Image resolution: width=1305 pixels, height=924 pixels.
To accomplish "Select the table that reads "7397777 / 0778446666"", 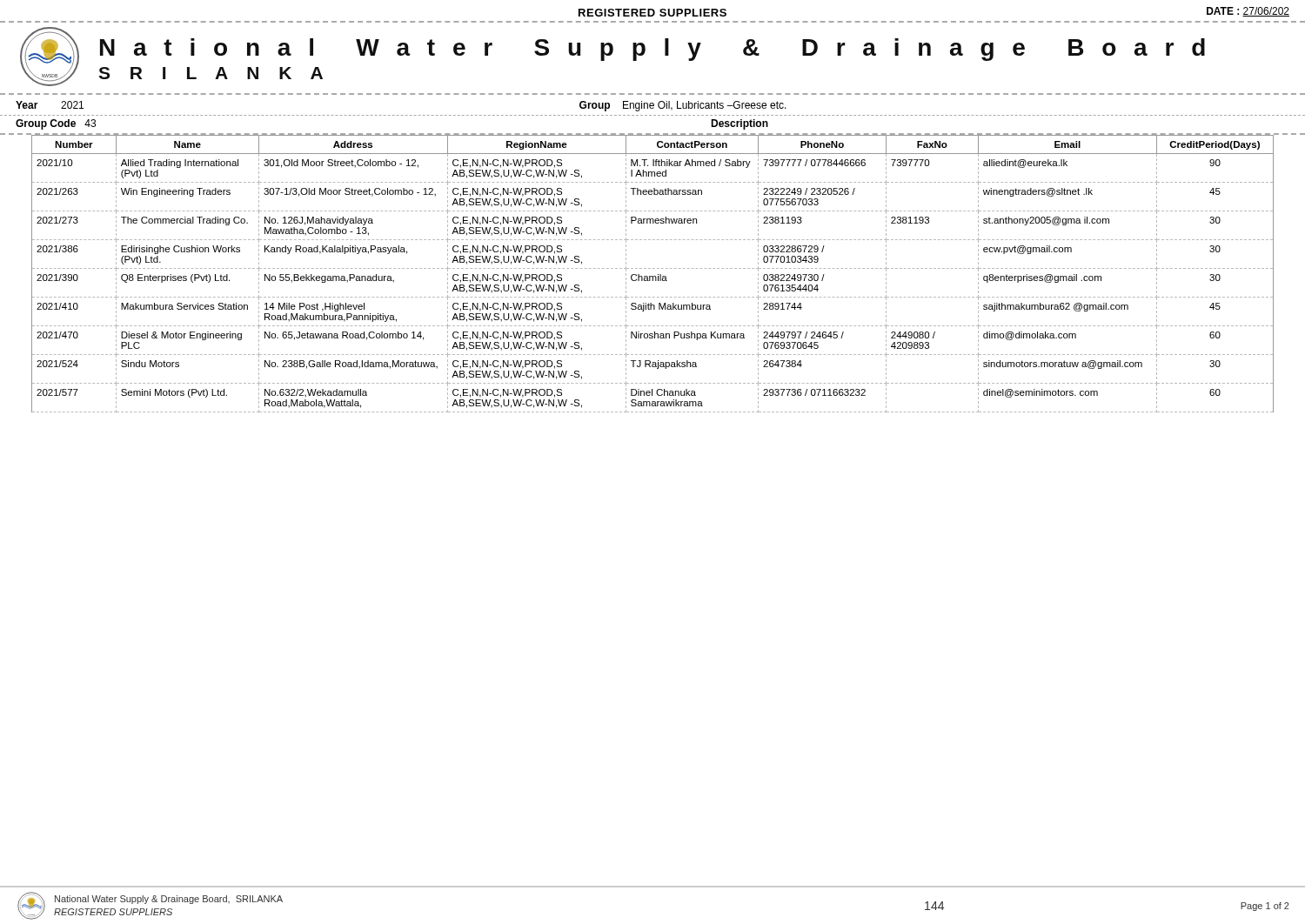I will pyautogui.click(x=652, y=274).
